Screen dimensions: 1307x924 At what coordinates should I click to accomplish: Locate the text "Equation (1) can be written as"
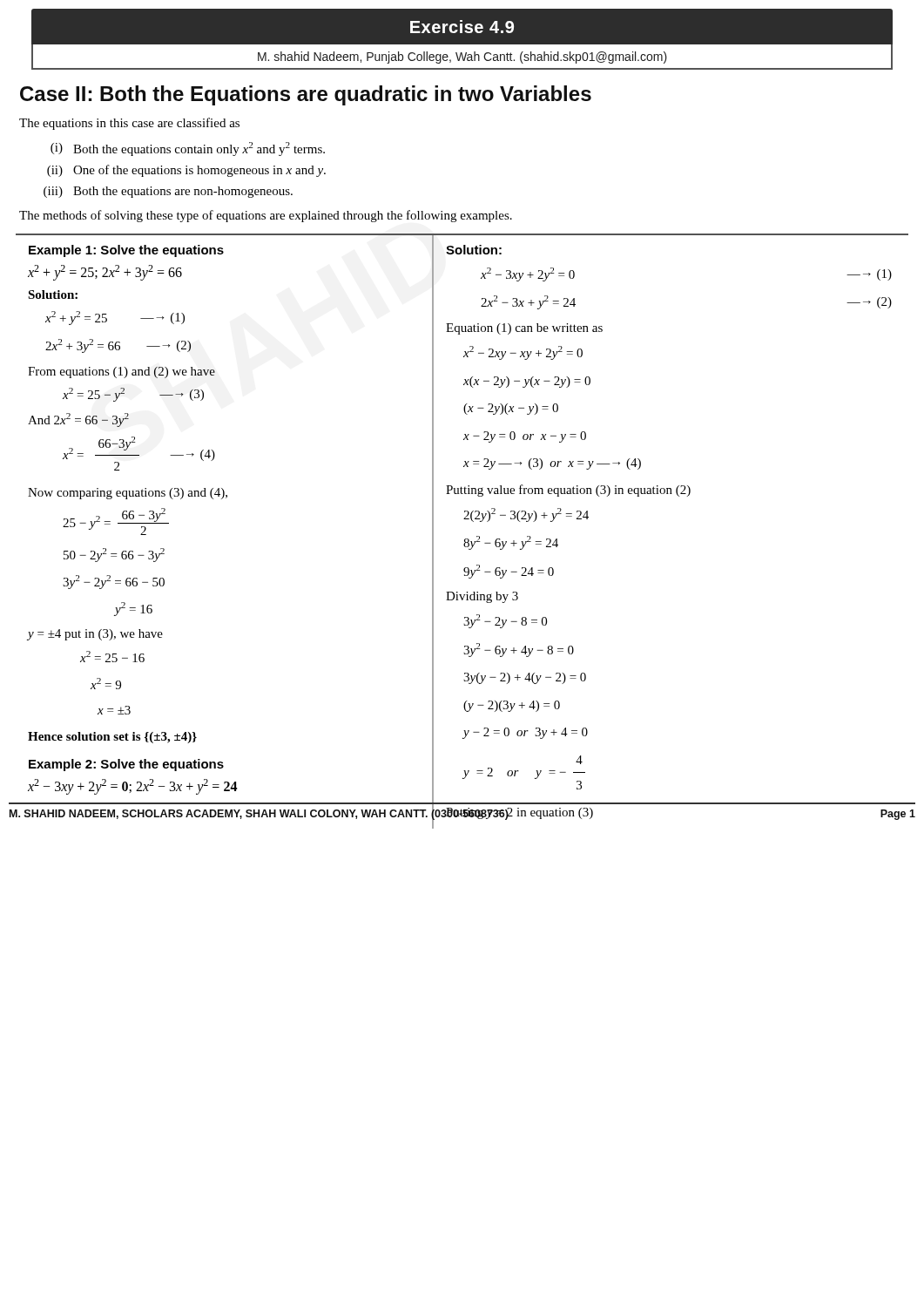(x=524, y=328)
